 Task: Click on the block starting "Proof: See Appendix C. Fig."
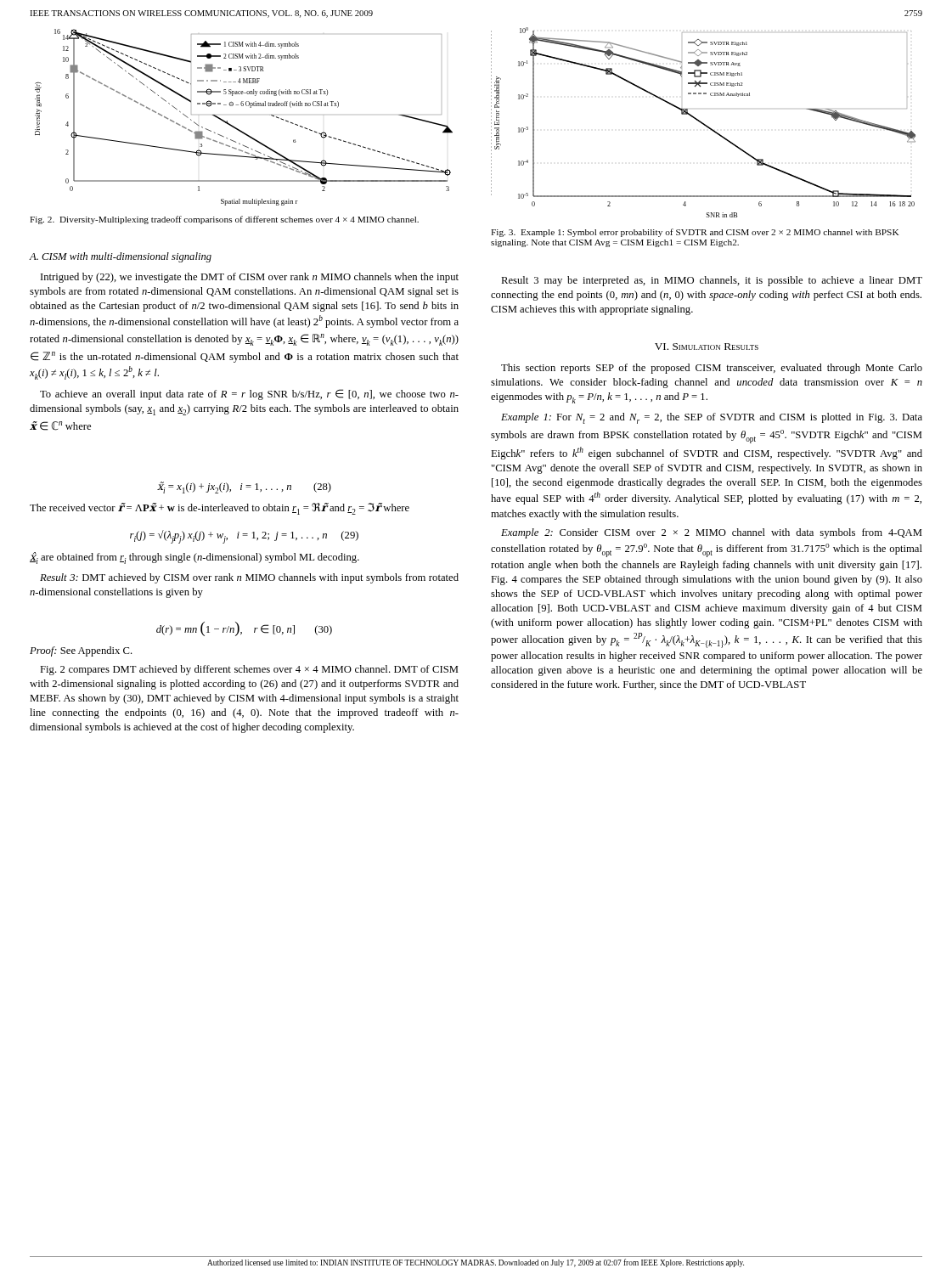pyautogui.click(x=244, y=689)
